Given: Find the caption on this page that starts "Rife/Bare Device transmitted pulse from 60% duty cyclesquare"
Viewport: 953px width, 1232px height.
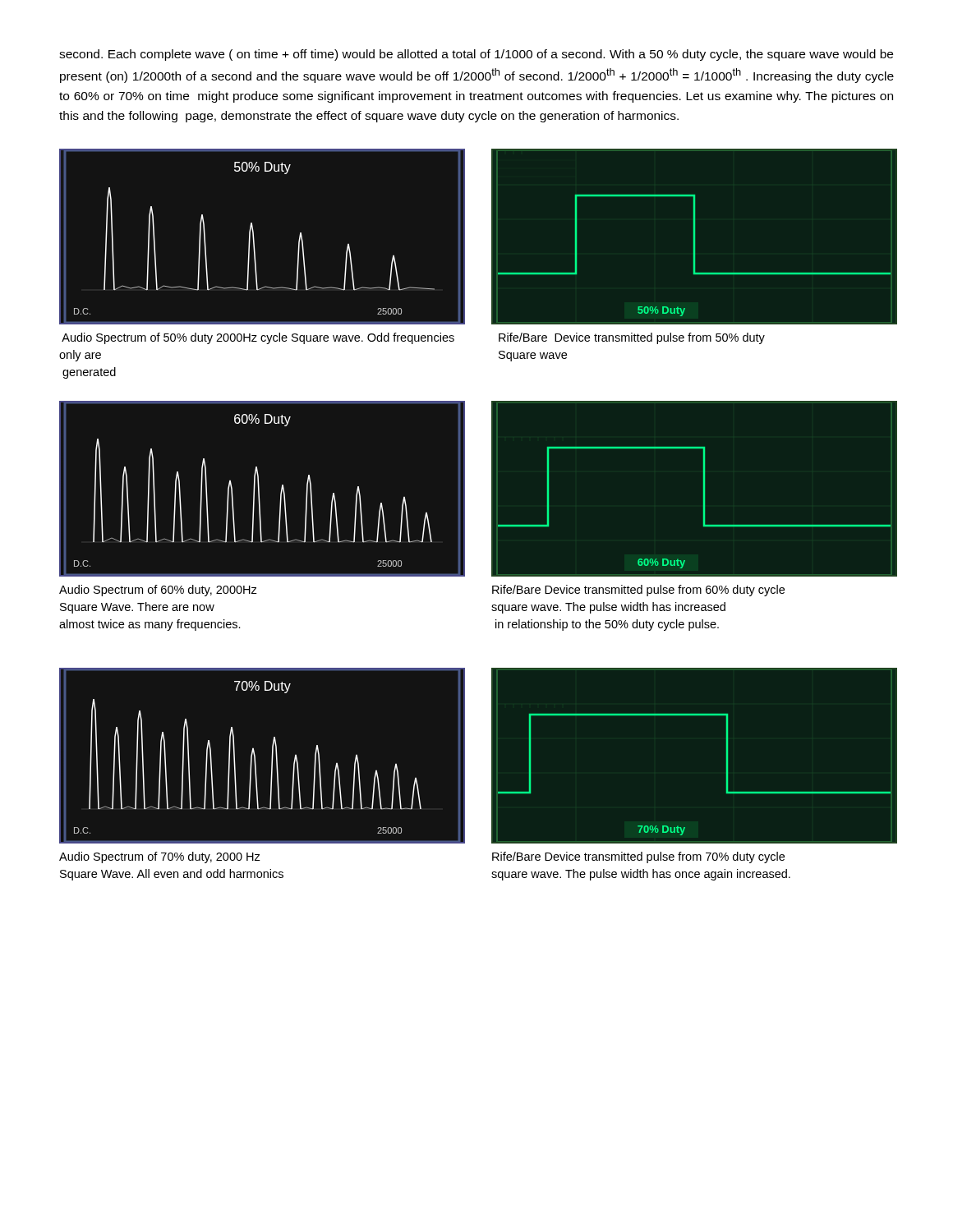Looking at the screenshot, I should point(638,607).
